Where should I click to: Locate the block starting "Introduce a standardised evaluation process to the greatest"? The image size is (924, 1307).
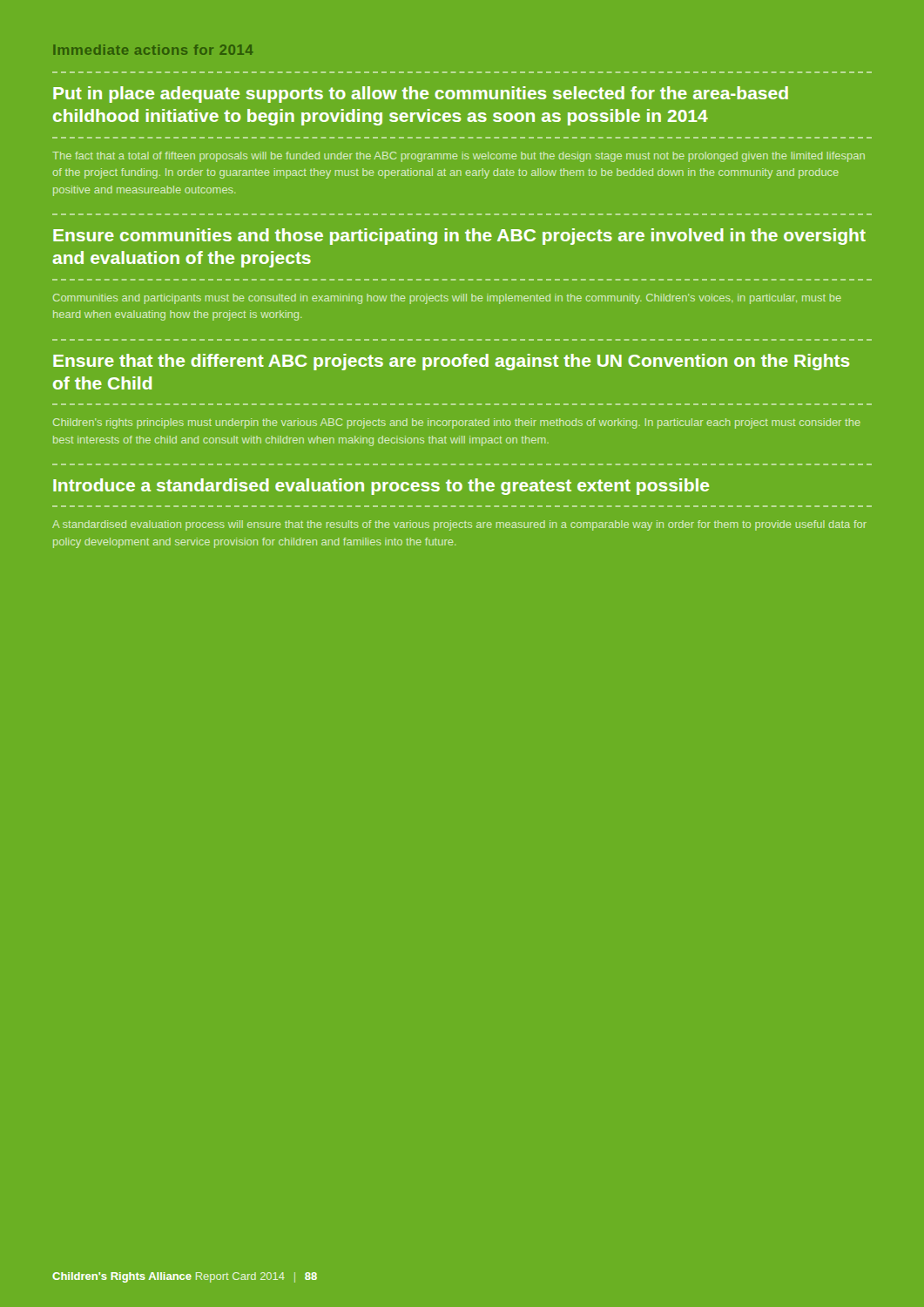point(462,485)
